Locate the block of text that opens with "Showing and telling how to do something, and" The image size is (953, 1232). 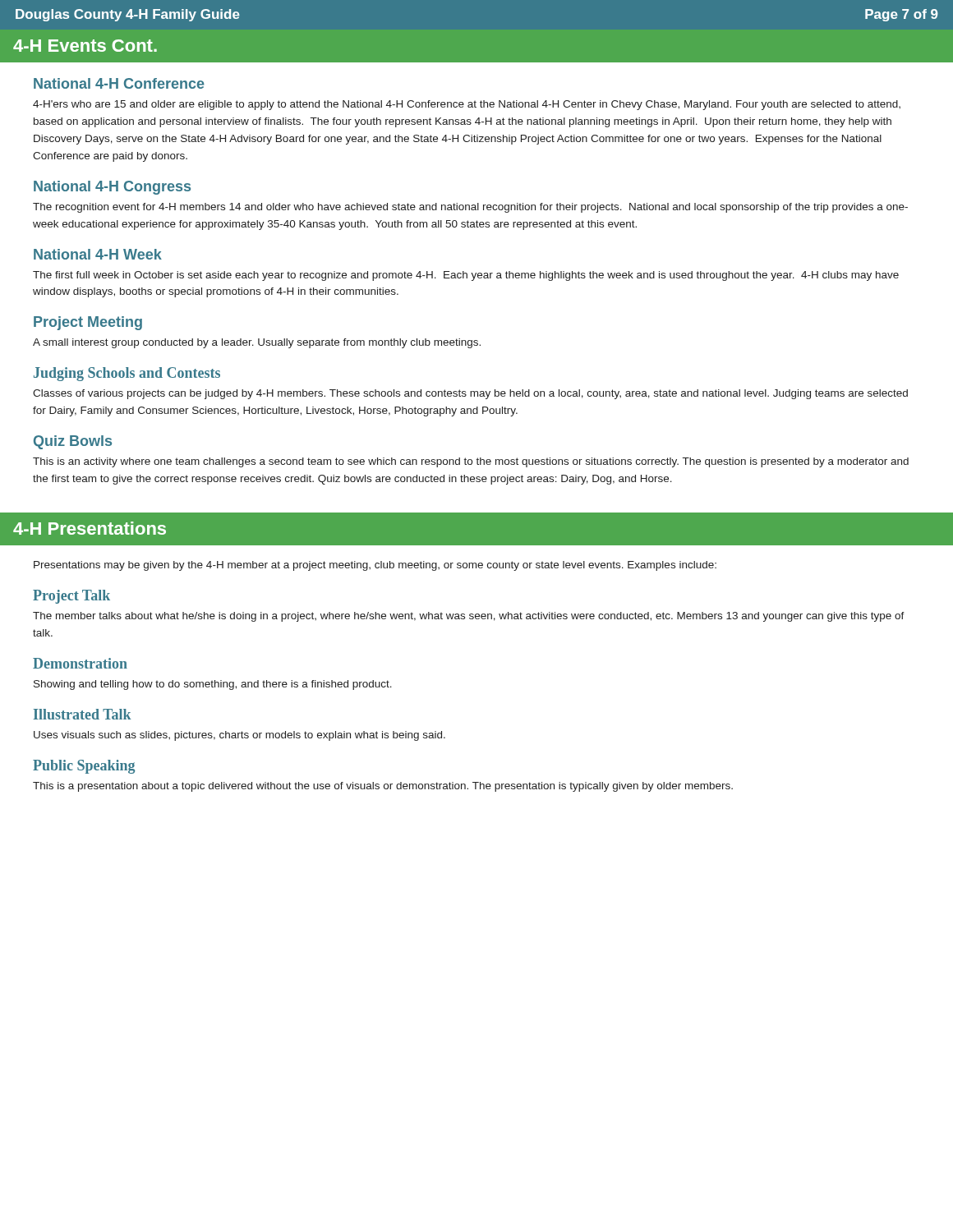click(213, 684)
